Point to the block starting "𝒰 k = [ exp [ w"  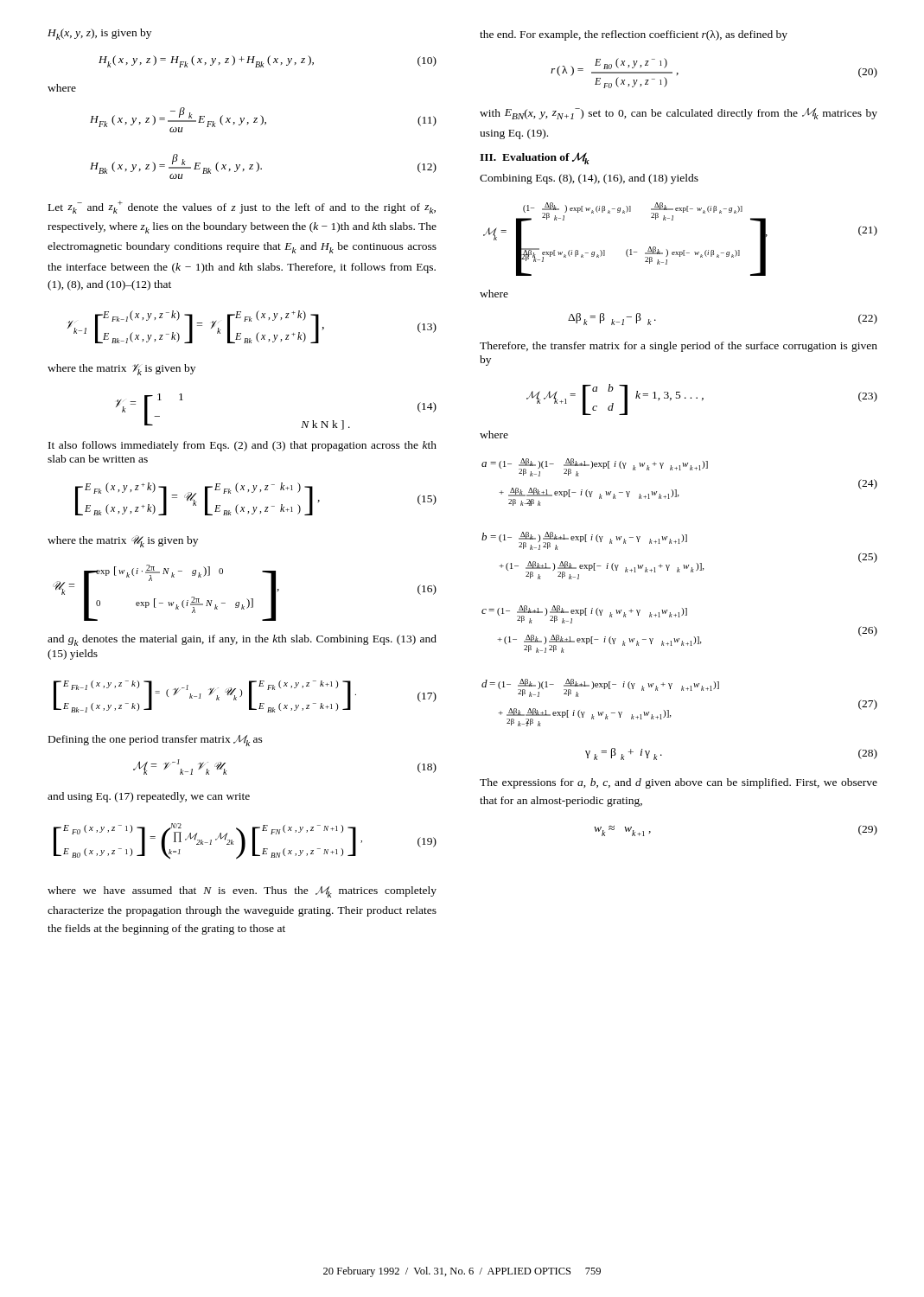click(x=242, y=589)
